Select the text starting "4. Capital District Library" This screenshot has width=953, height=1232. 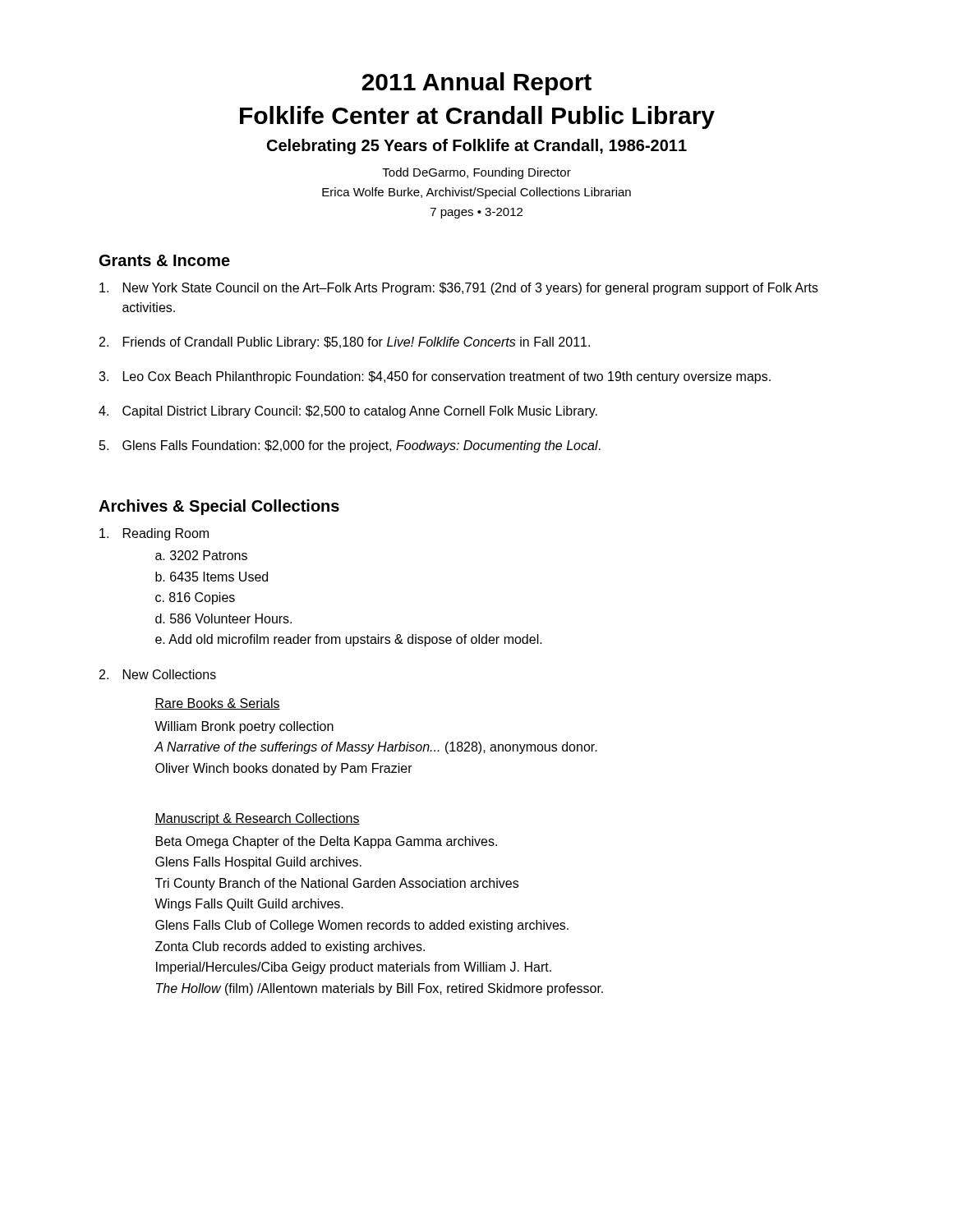point(464,411)
